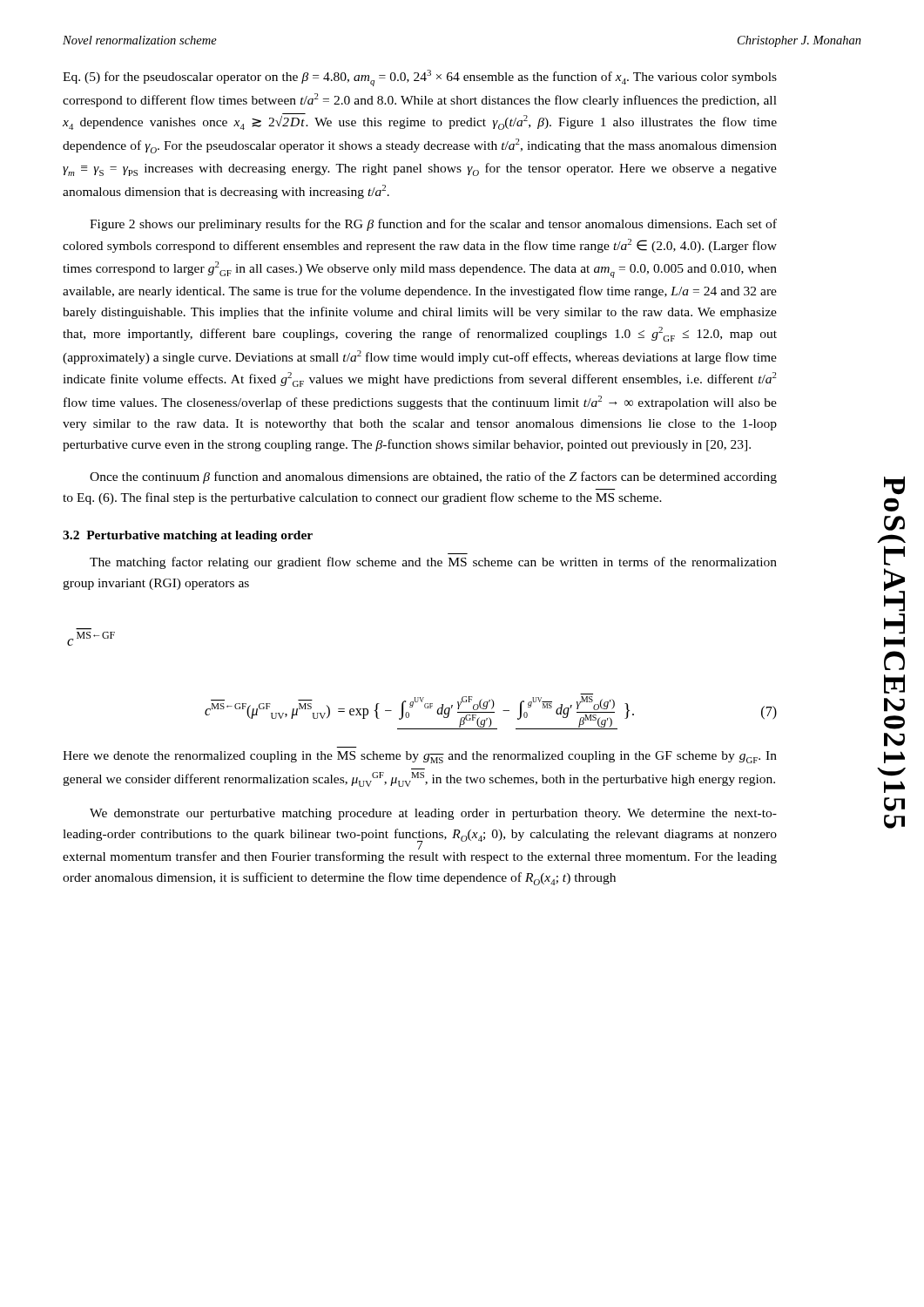Screen dimensions: 1307x924
Task: Locate the block of text that opens with "Eq. (5) for the"
Action: pos(420,134)
